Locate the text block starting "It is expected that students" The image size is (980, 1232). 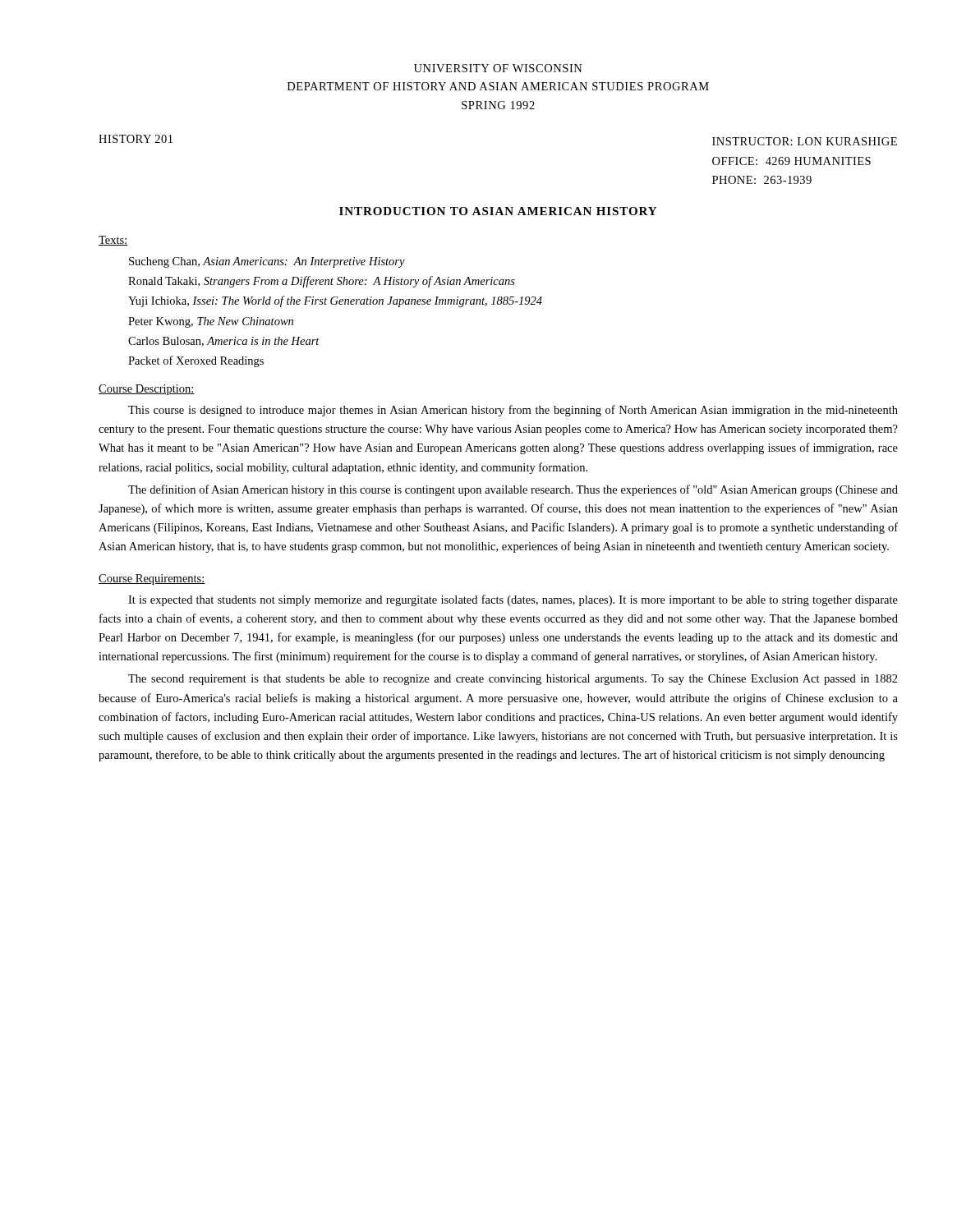pos(498,628)
